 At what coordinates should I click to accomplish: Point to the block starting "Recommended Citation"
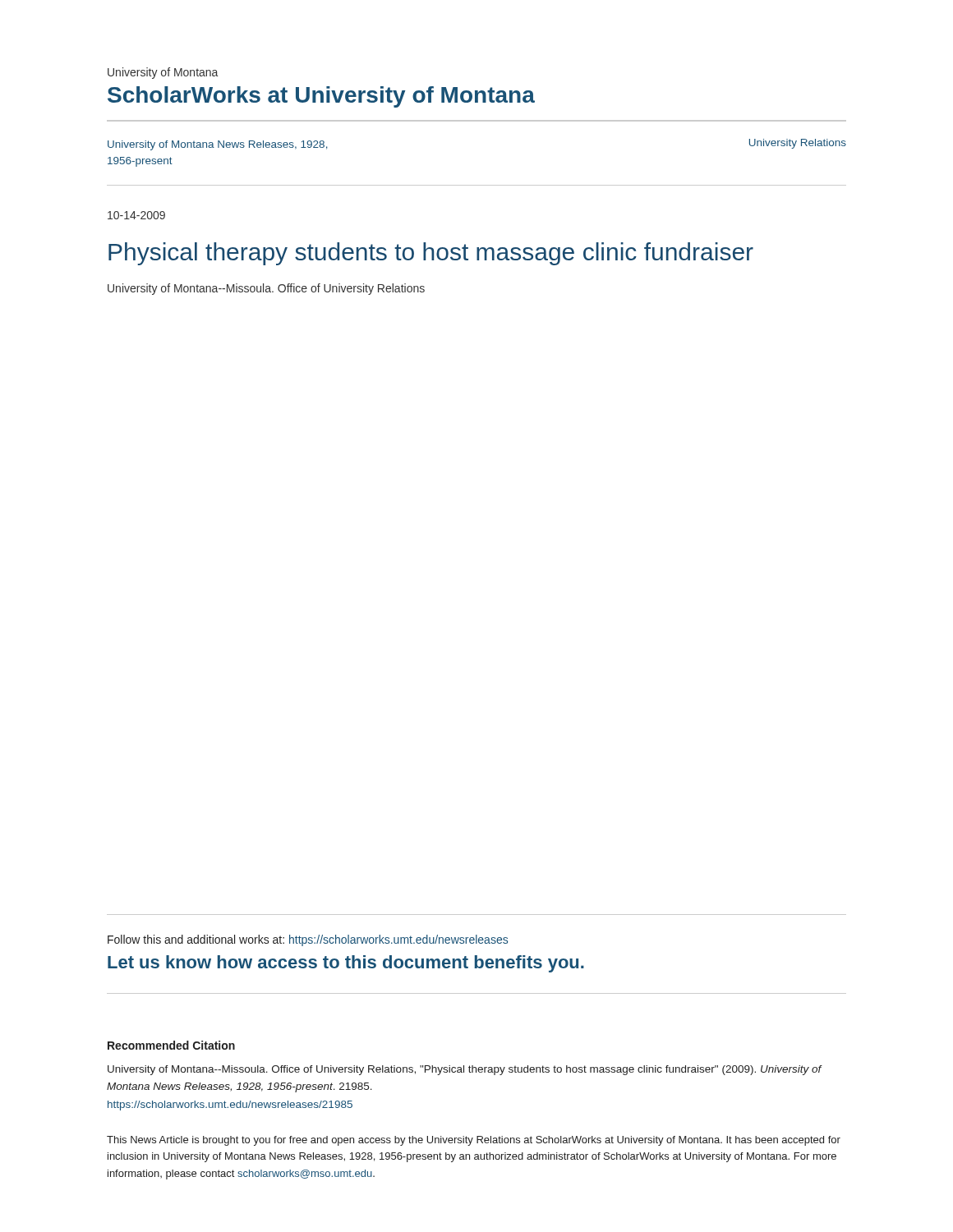coord(171,1045)
